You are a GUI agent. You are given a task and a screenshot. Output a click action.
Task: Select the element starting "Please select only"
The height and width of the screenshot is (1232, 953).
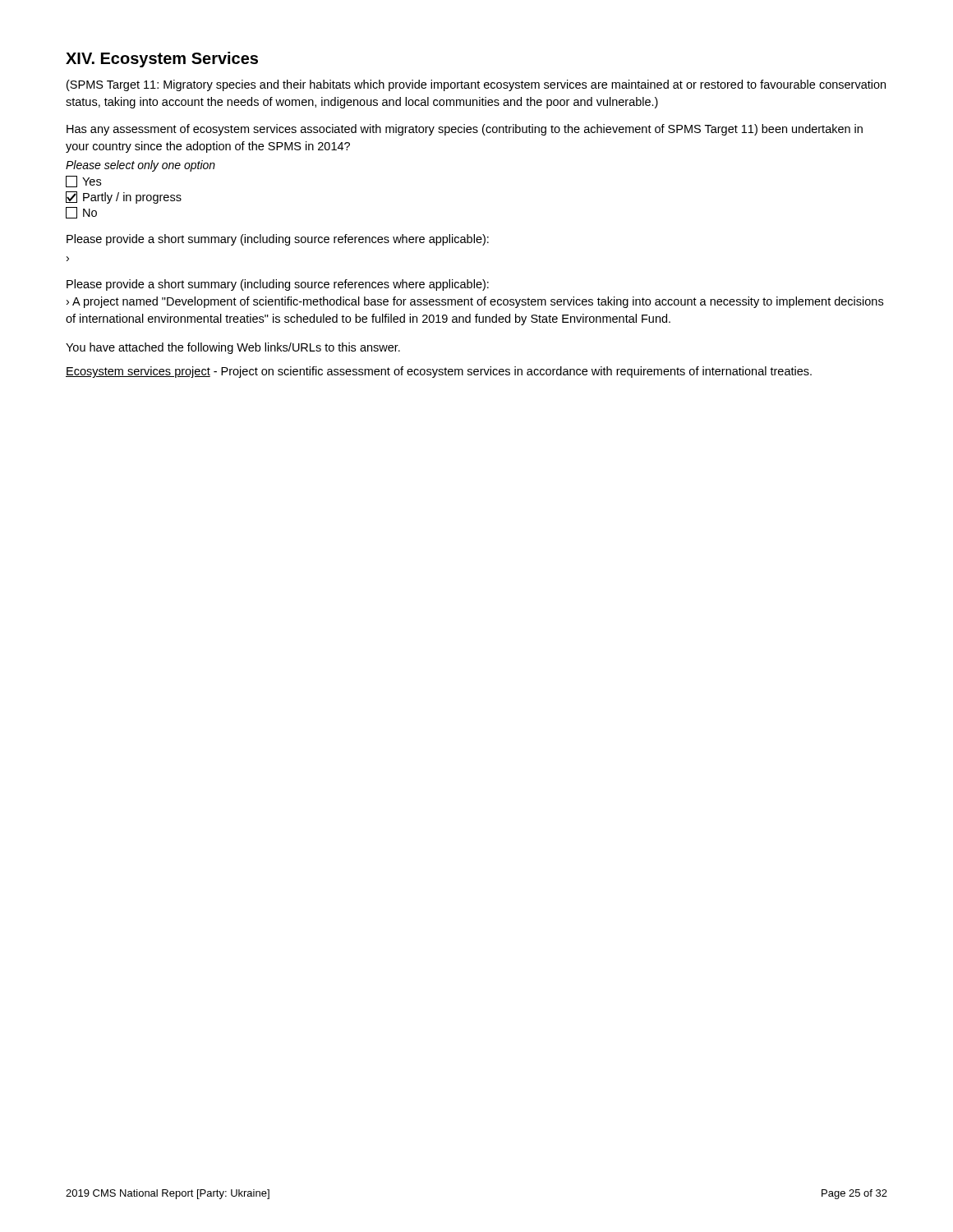141,165
